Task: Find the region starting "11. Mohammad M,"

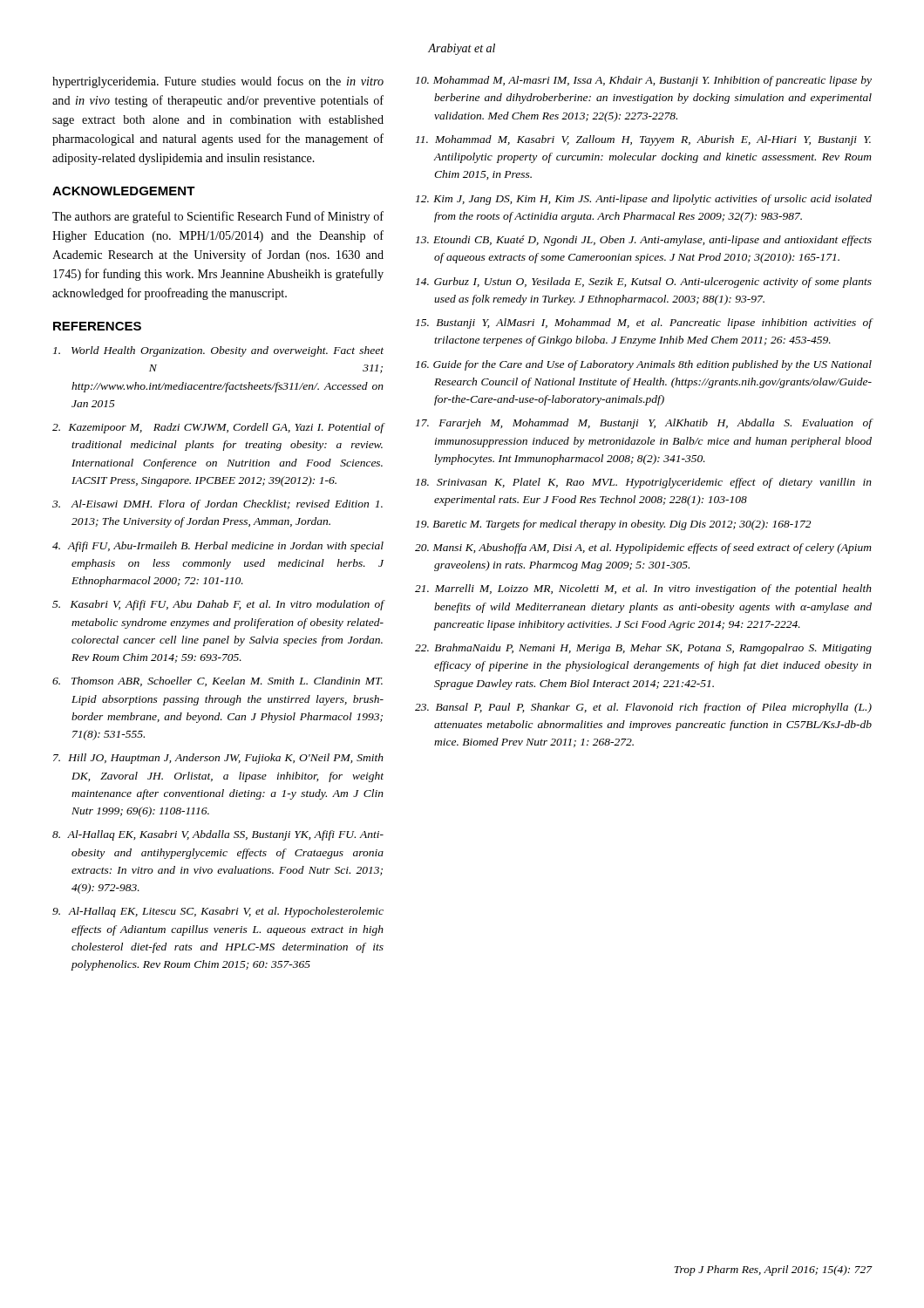Action: click(643, 157)
